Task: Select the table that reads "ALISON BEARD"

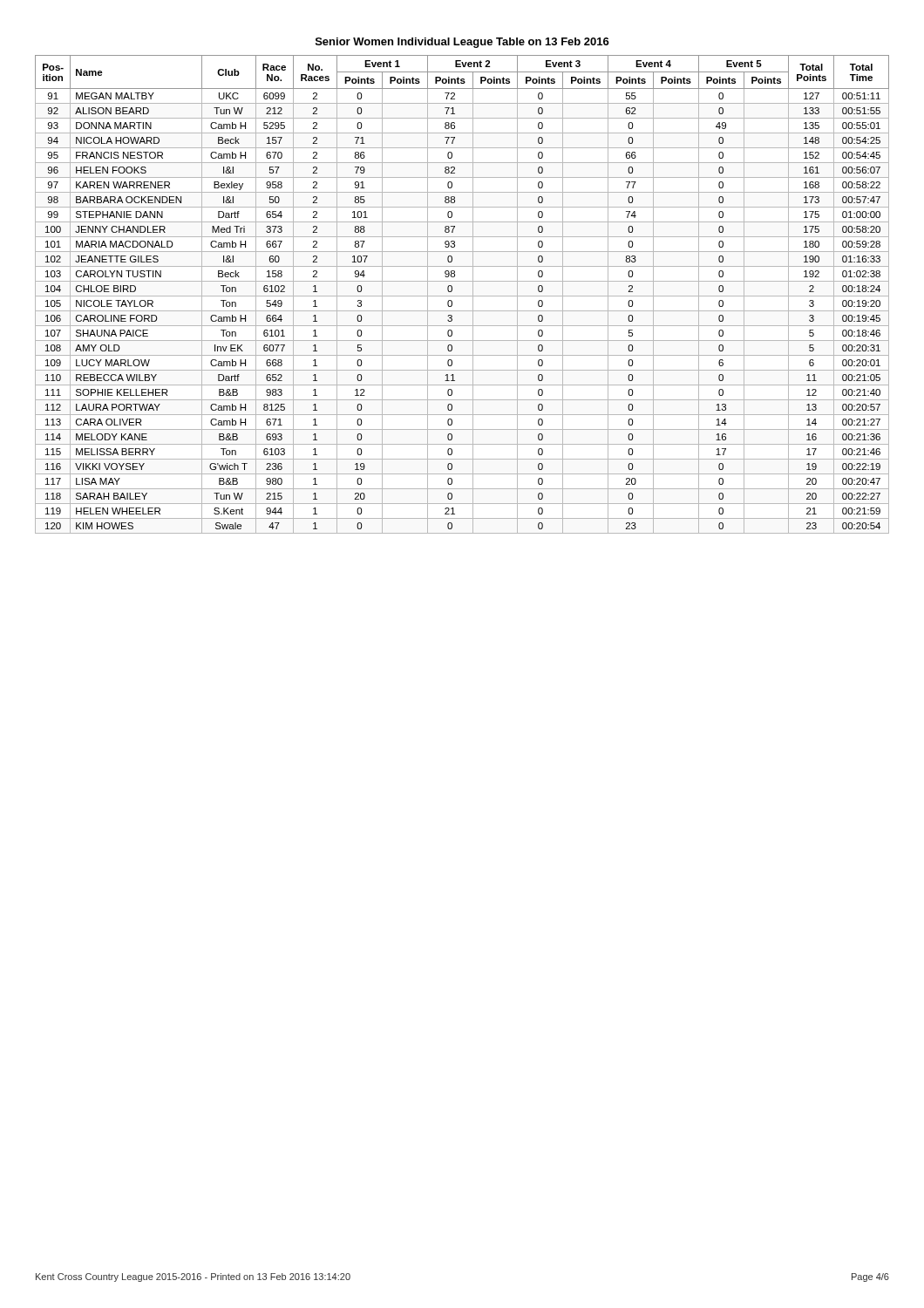Action: (x=462, y=294)
